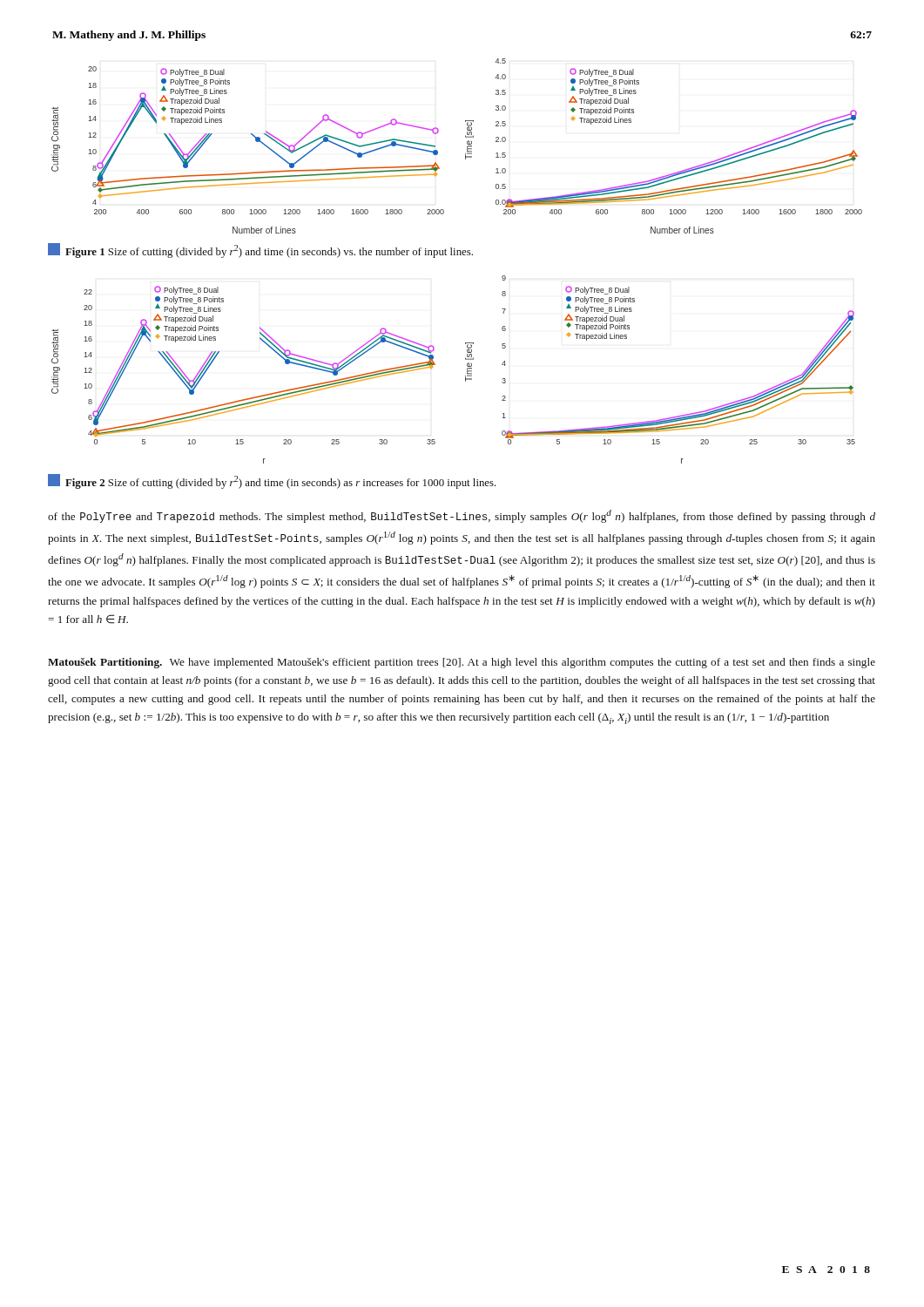Viewport: 924px width, 1307px height.
Task: Point to the region starting "Matoušek Partitioning. We have"
Action: pyautogui.click(x=462, y=690)
